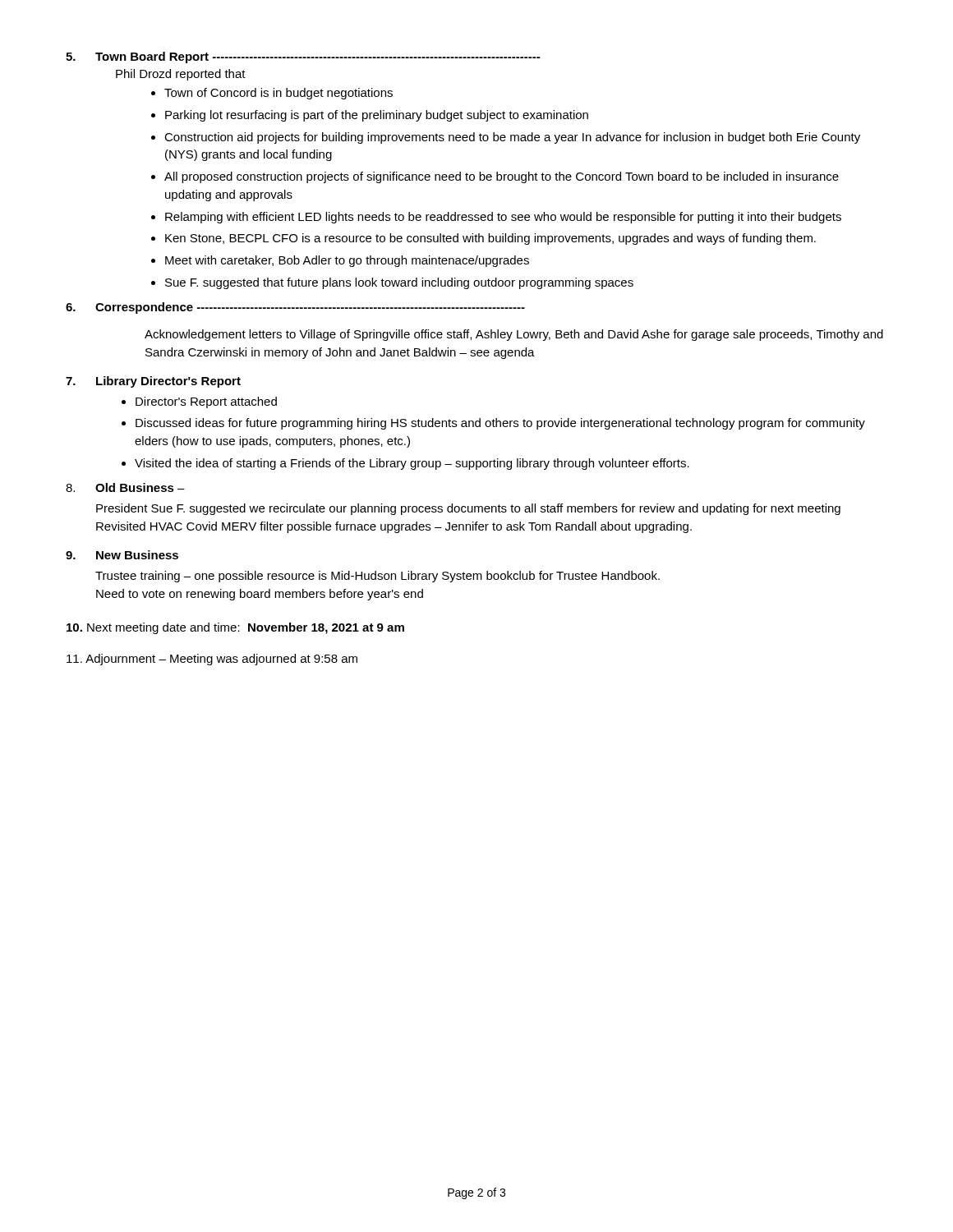Locate the list item that says "Town of Concord is"
This screenshot has height=1232, width=953.
tap(279, 92)
